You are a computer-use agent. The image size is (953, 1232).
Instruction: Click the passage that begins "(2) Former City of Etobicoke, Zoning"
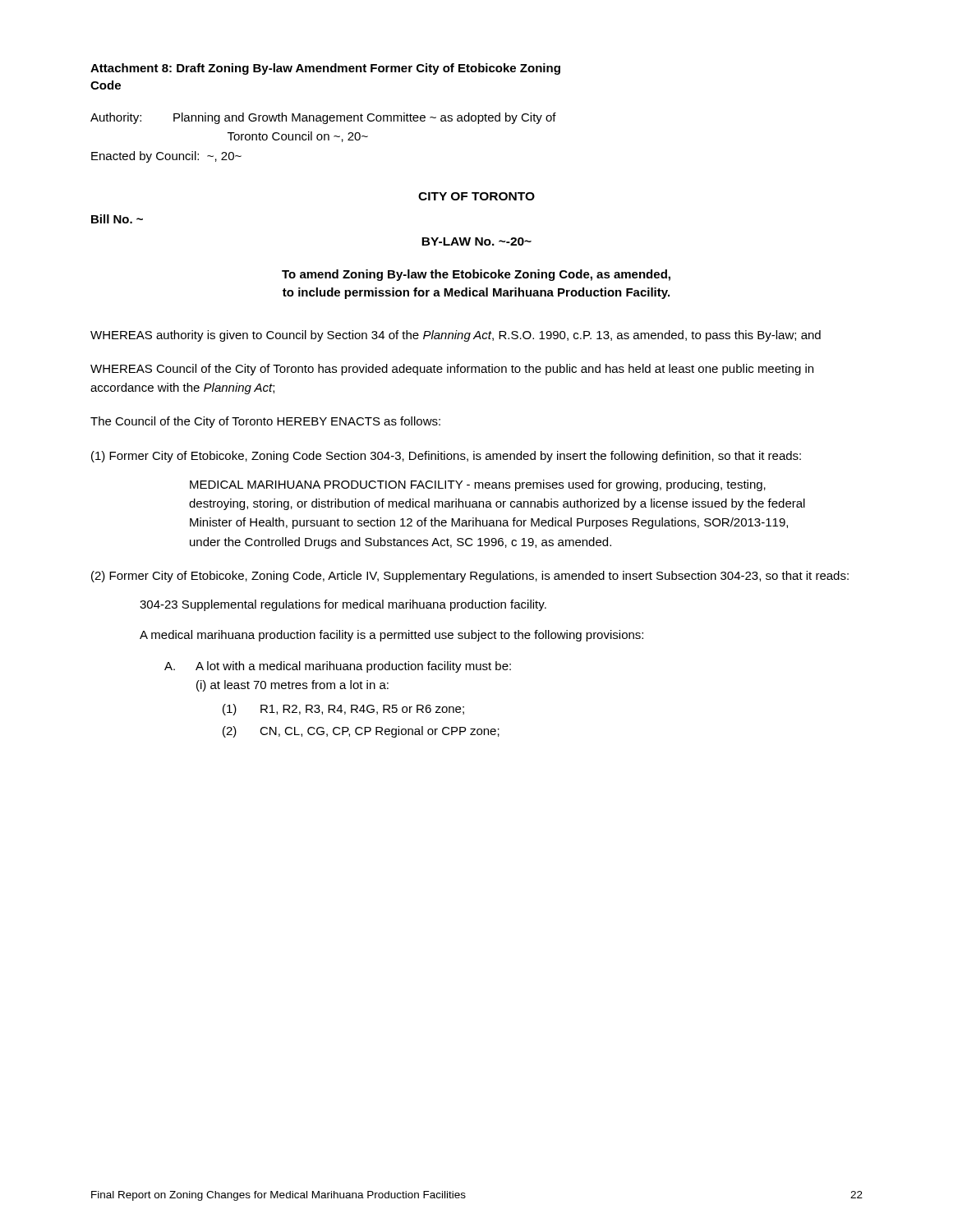click(470, 575)
